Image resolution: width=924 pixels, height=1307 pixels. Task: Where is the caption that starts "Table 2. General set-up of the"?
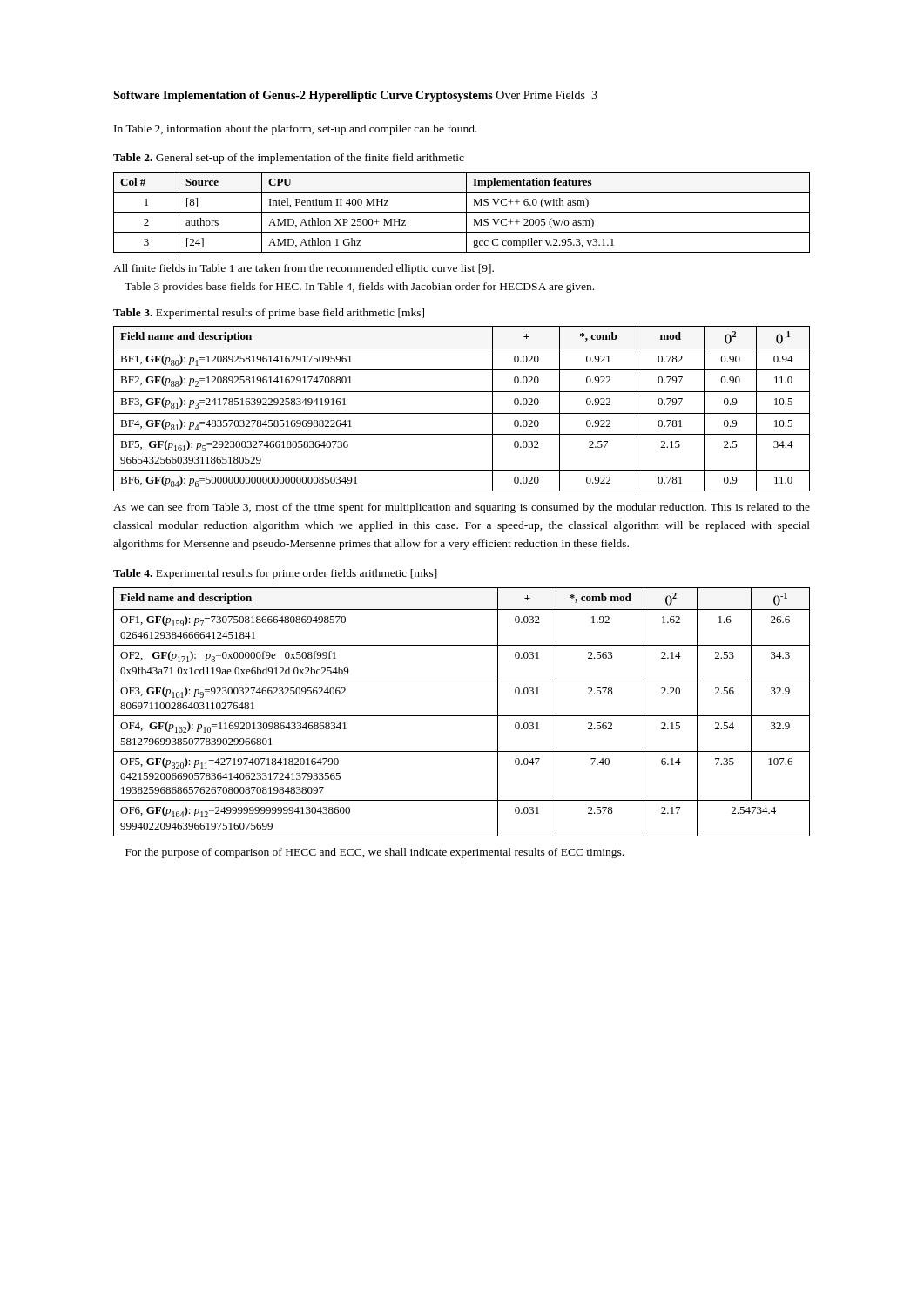(289, 157)
